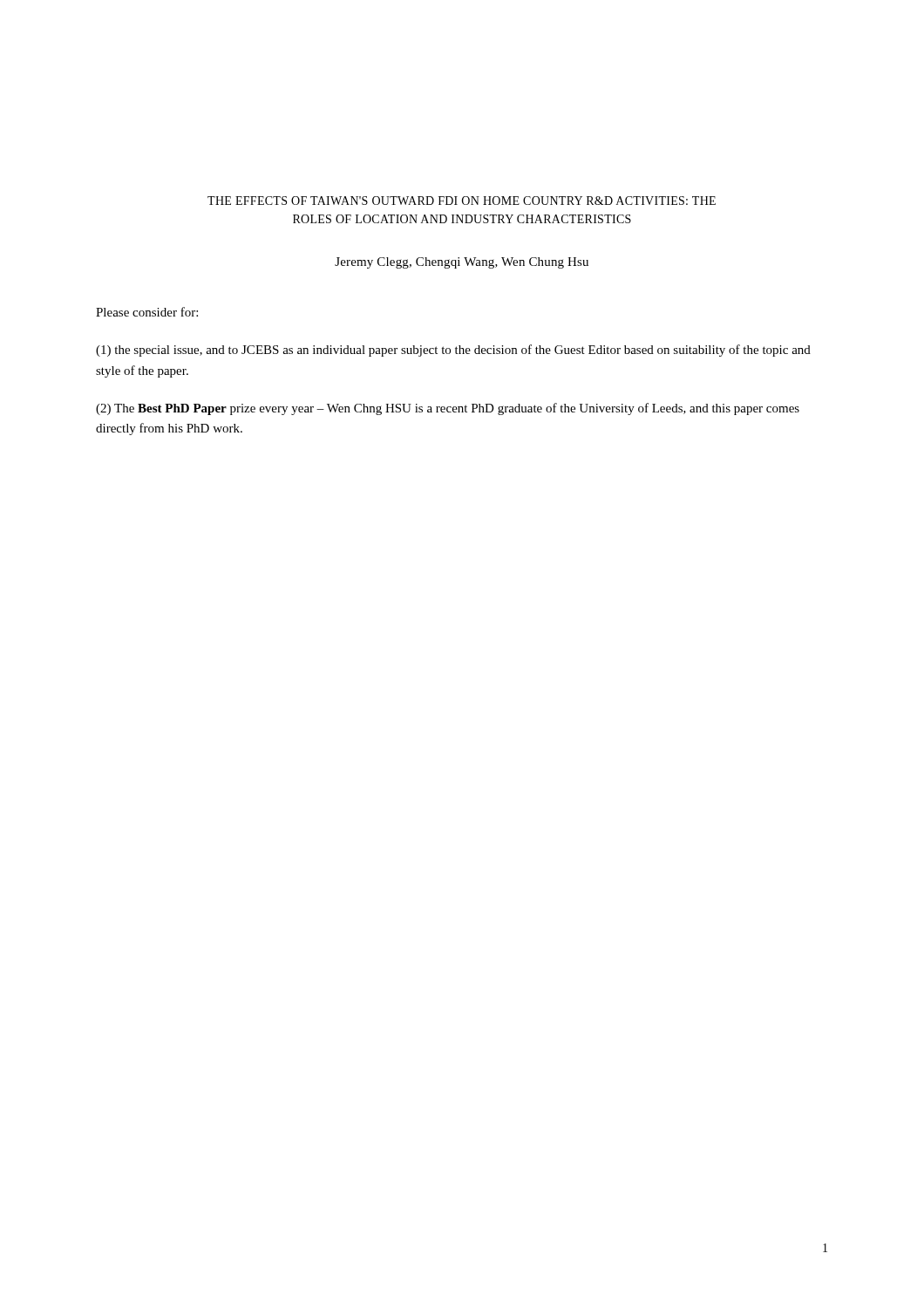Screen dimensions: 1308x924
Task: Locate the element starting "THE EFFECTS OF TAIWAN'S OUTWARD FDI ON HOME"
Action: point(462,210)
